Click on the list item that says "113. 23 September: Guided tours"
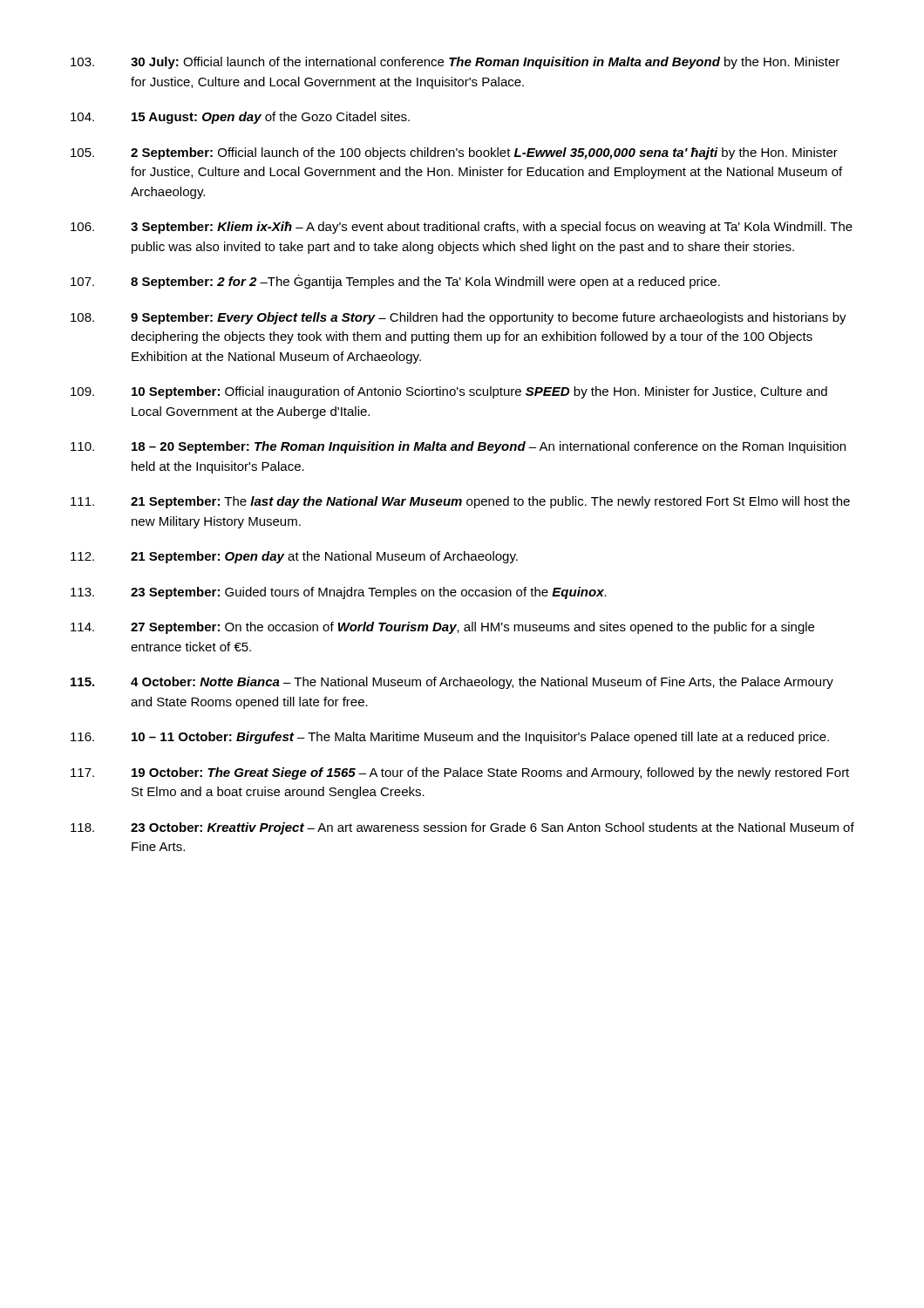This screenshot has height=1308, width=924. point(462,592)
